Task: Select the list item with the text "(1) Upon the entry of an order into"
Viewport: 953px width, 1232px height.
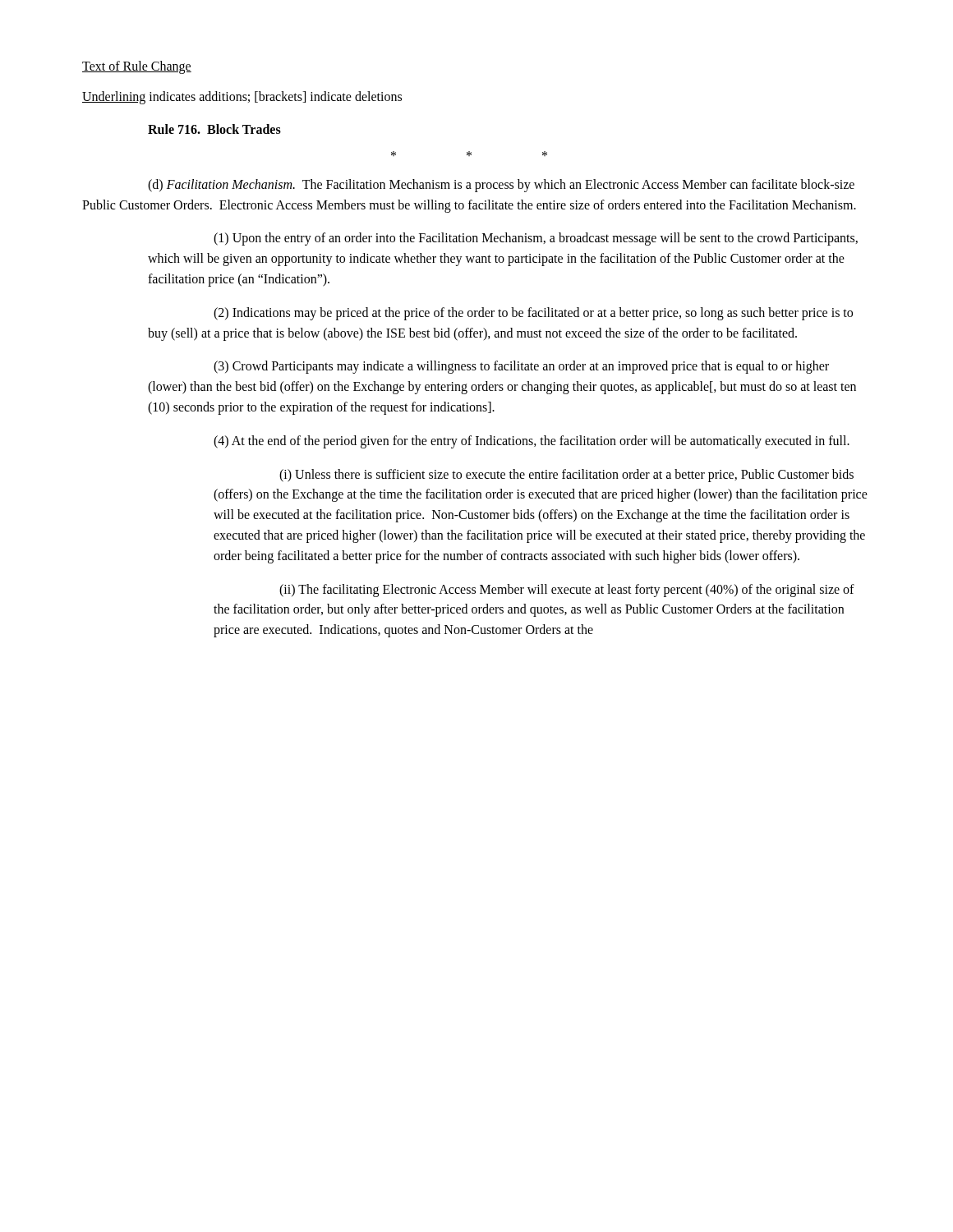Action: pyautogui.click(x=503, y=258)
